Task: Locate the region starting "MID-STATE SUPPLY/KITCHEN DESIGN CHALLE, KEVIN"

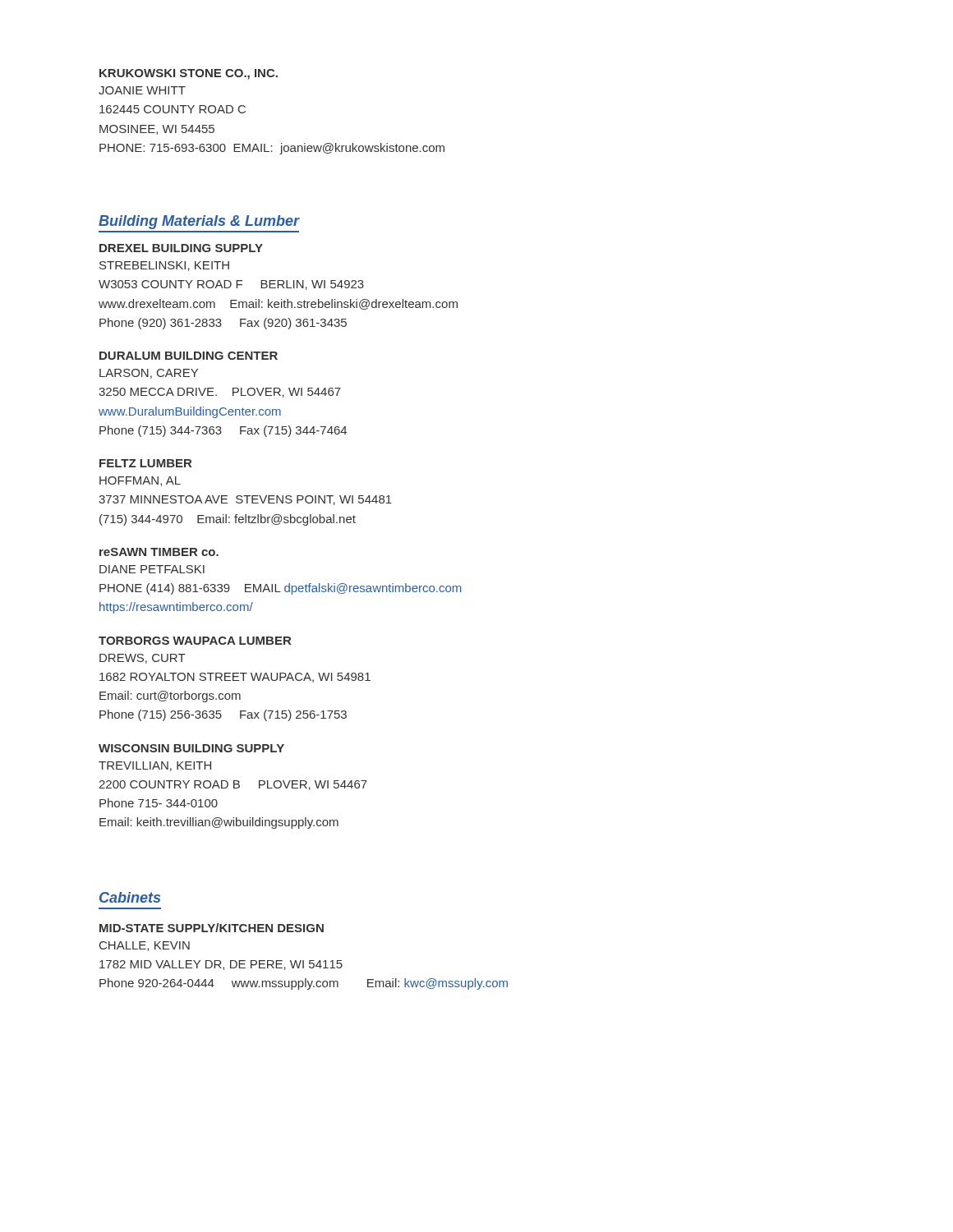Action: (212, 928)
